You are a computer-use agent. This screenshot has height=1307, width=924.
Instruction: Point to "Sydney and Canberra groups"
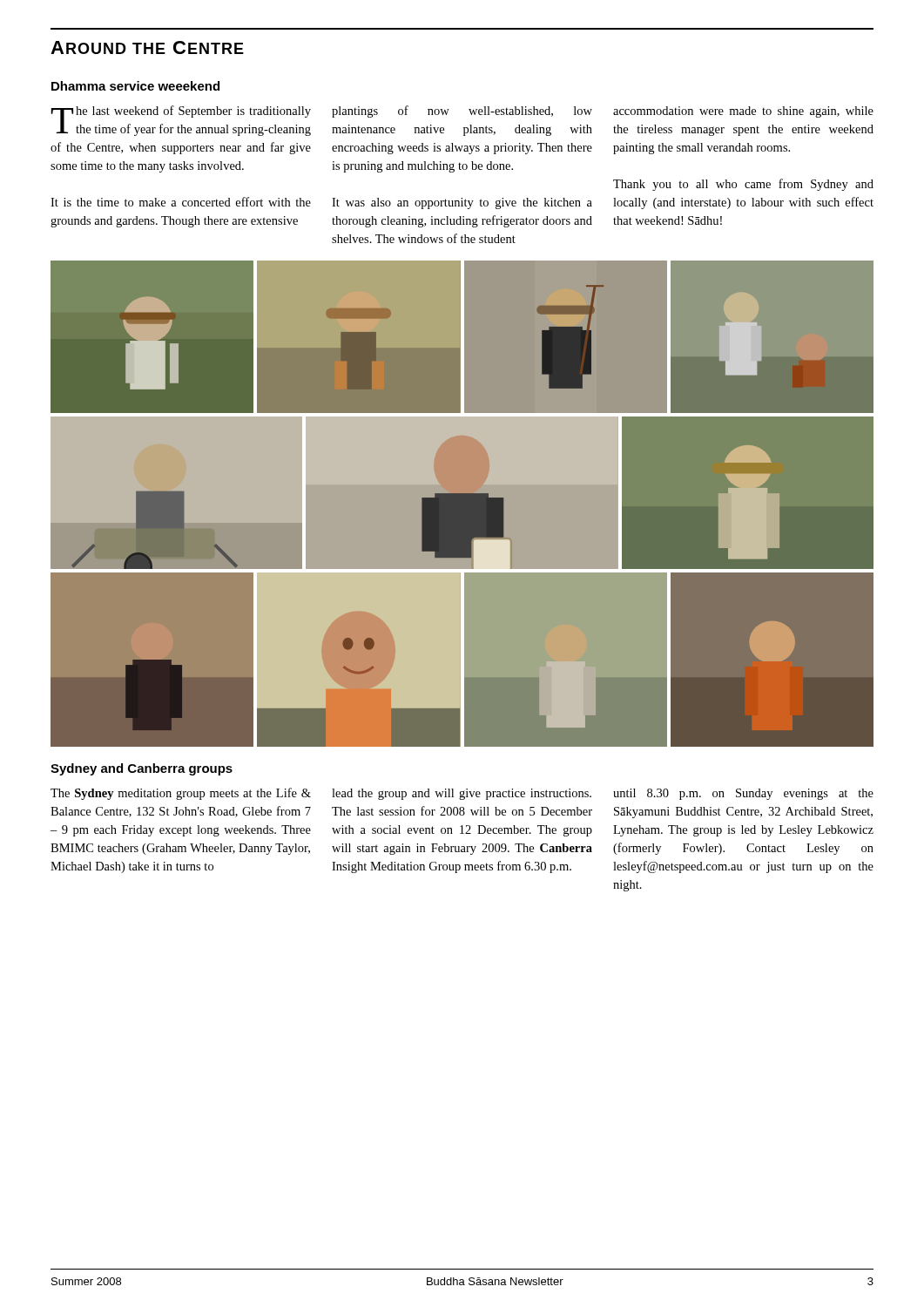coord(142,768)
